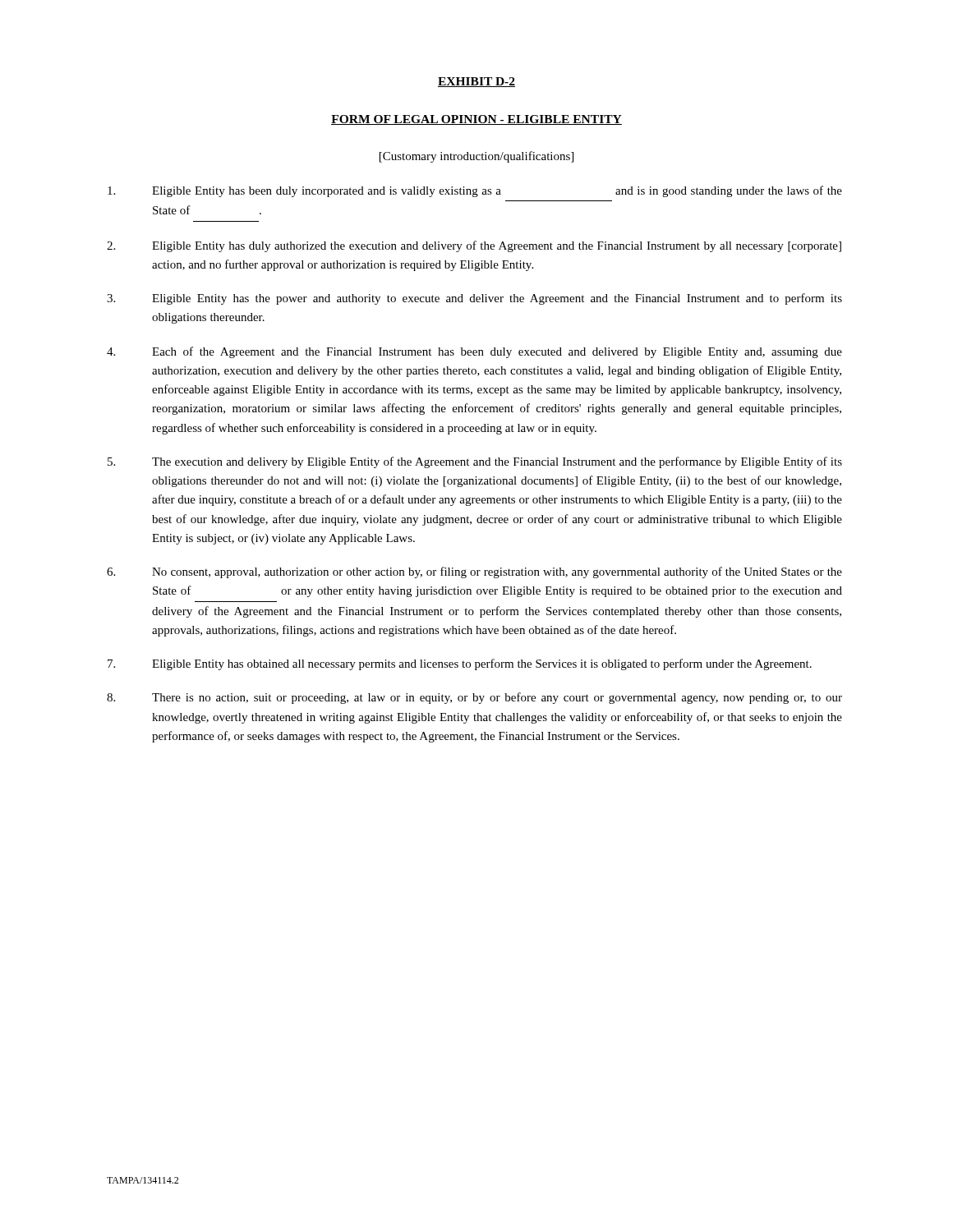This screenshot has height=1232, width=953.
Task: Select the text block that reads "Each of the Agreement and"
Action: (474, 390)
